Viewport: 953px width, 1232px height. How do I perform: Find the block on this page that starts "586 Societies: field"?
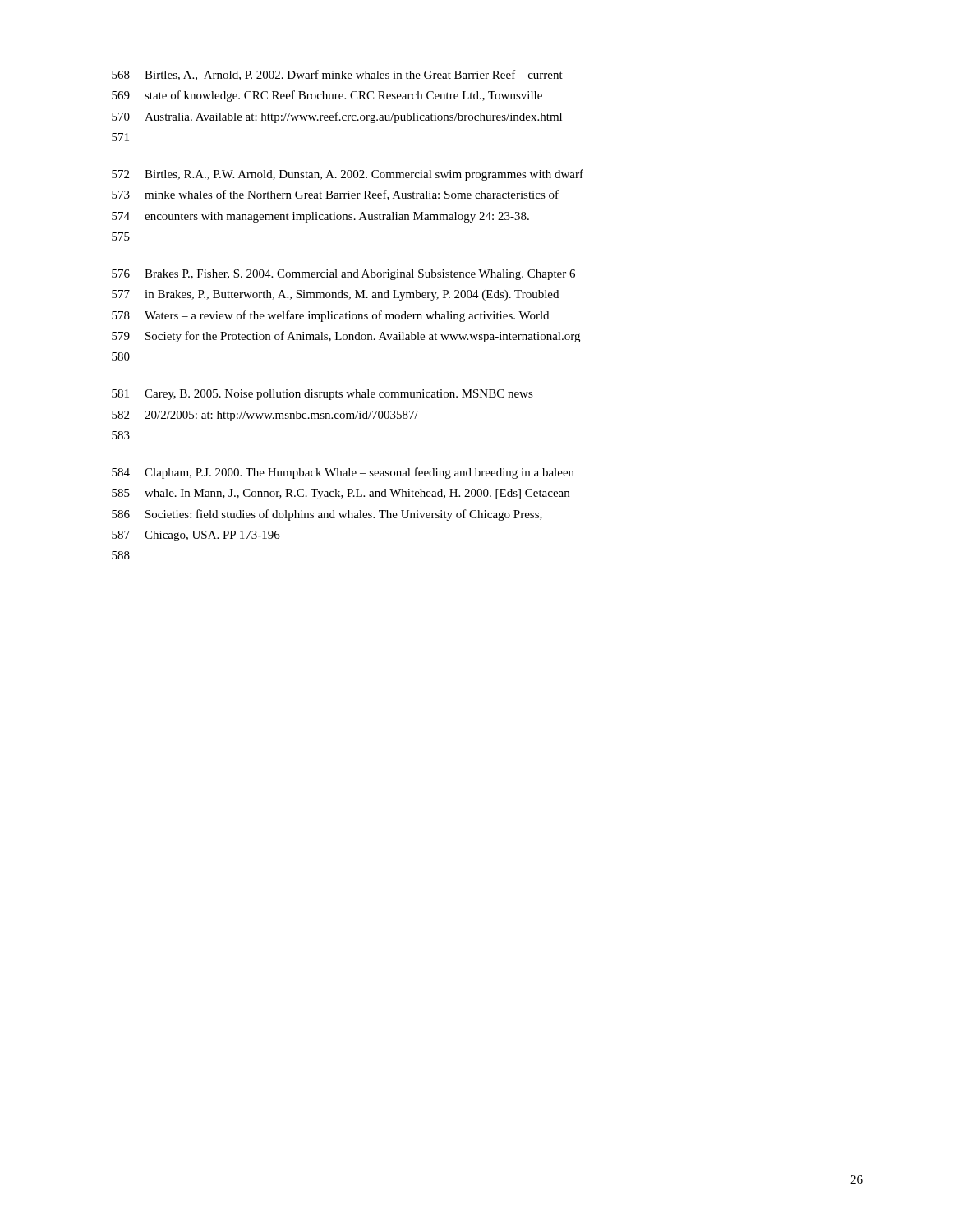(316, 514)
